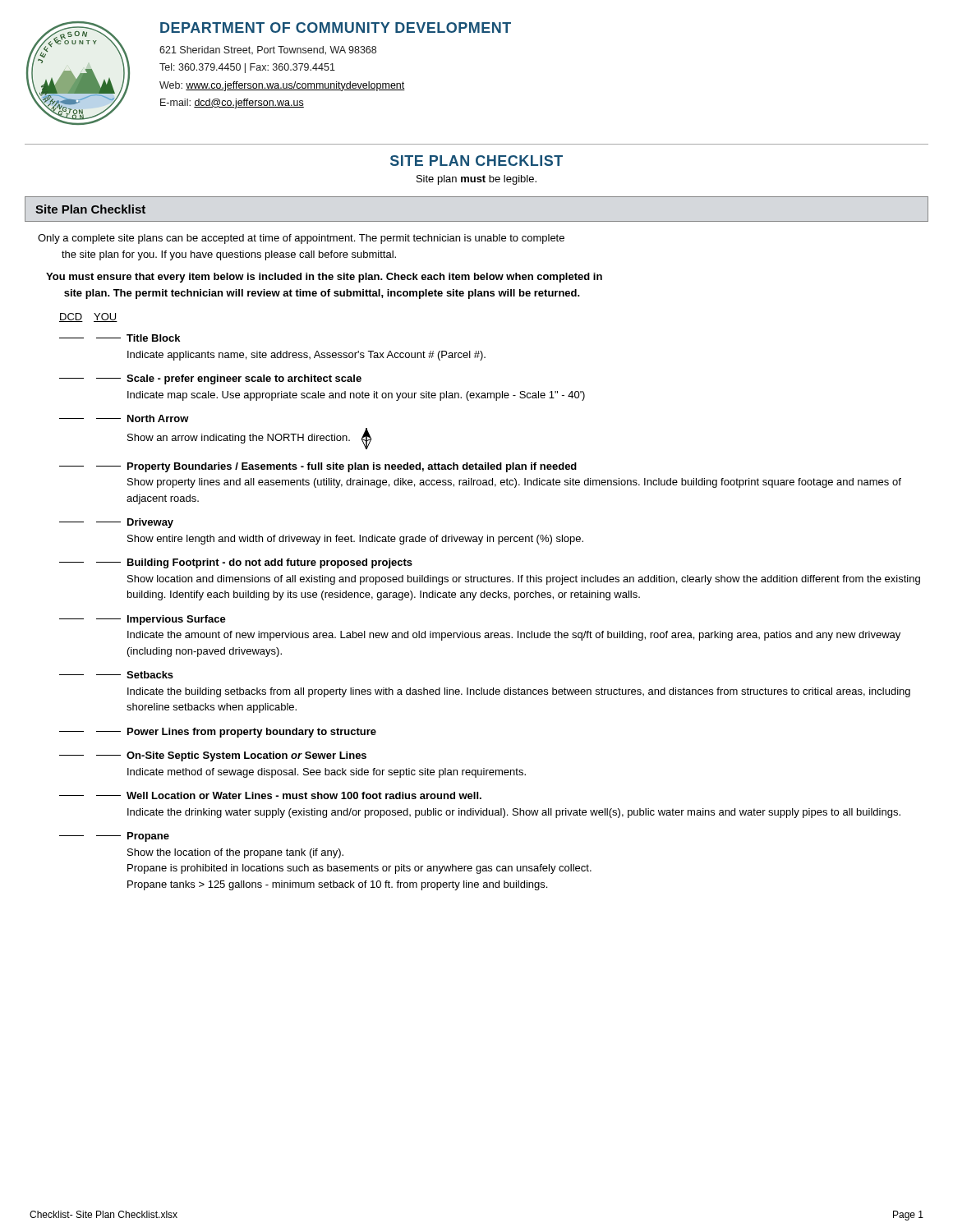
Task: Navigate to the text starting "Setbacks Indicate the building setbacks from all property"
Action: 491,691
